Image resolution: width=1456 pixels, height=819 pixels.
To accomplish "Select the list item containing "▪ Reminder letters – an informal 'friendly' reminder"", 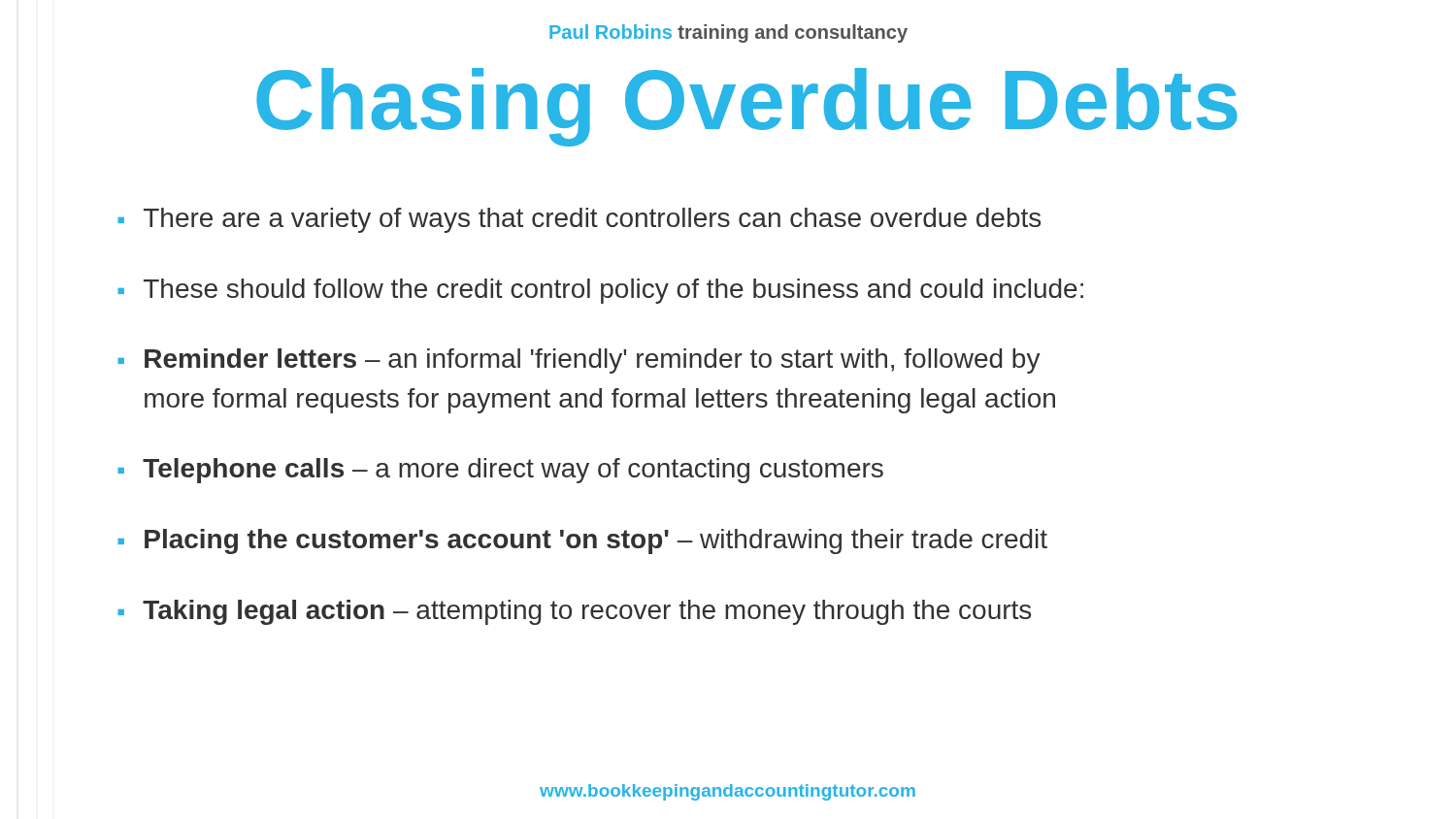I will [x=587, y=379].
